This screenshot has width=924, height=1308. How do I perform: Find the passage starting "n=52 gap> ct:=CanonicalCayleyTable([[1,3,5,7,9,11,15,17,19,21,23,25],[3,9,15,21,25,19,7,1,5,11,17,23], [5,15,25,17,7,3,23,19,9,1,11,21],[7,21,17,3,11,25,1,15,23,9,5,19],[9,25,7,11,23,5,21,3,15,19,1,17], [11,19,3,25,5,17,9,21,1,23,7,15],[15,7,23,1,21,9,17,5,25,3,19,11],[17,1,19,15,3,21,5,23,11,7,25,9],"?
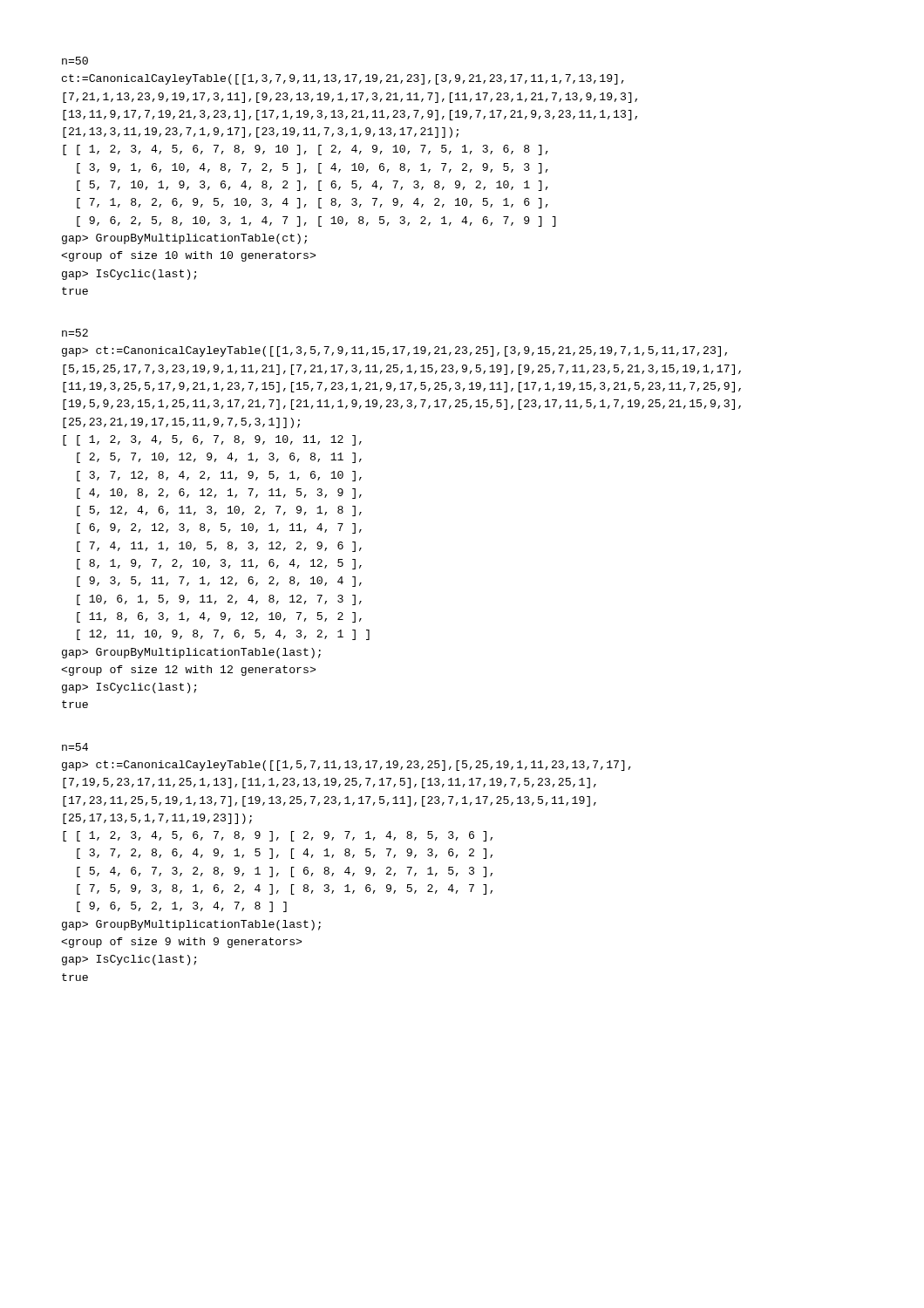coord(75,333)
